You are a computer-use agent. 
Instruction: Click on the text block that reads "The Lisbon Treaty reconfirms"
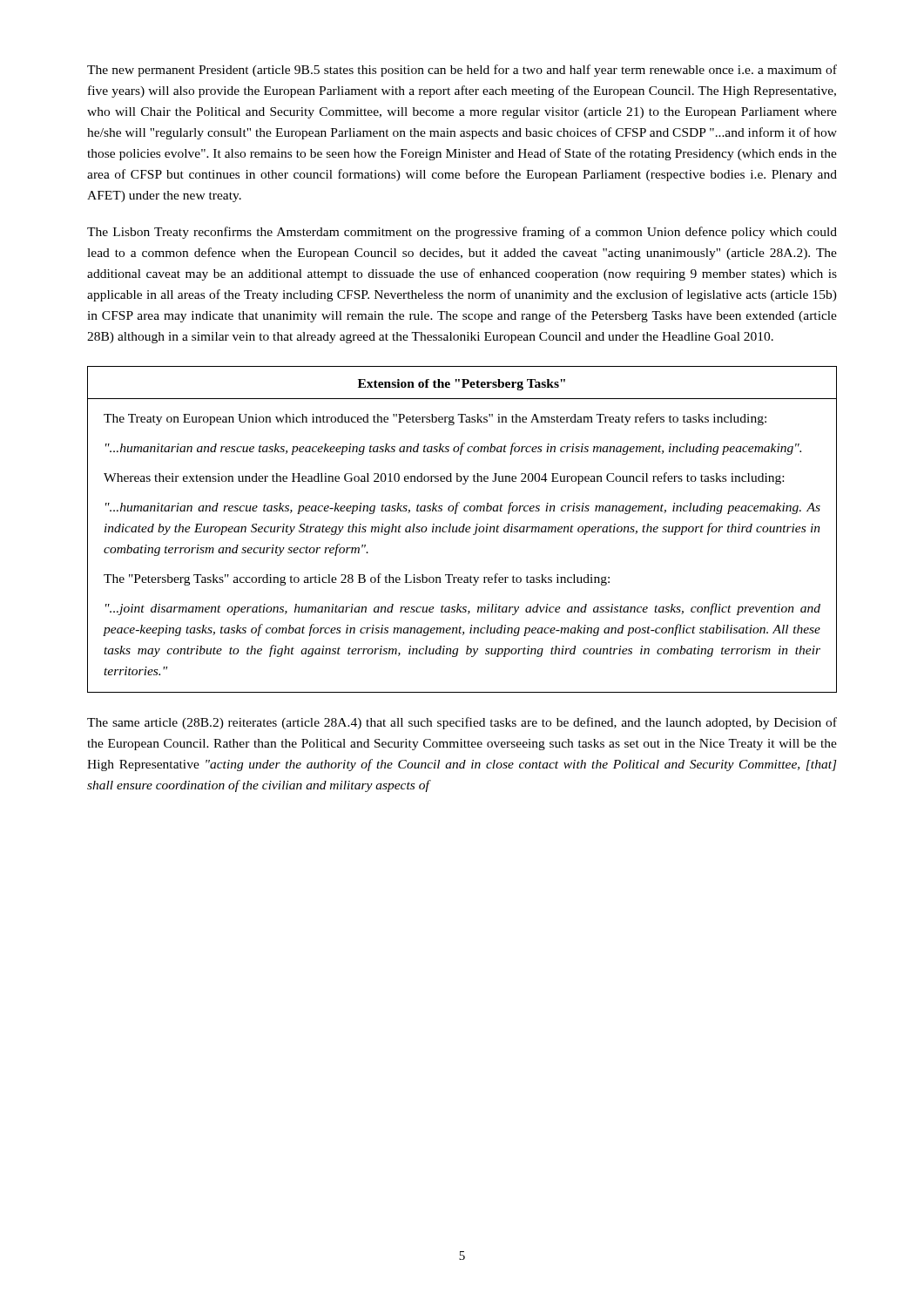[462, 284]
